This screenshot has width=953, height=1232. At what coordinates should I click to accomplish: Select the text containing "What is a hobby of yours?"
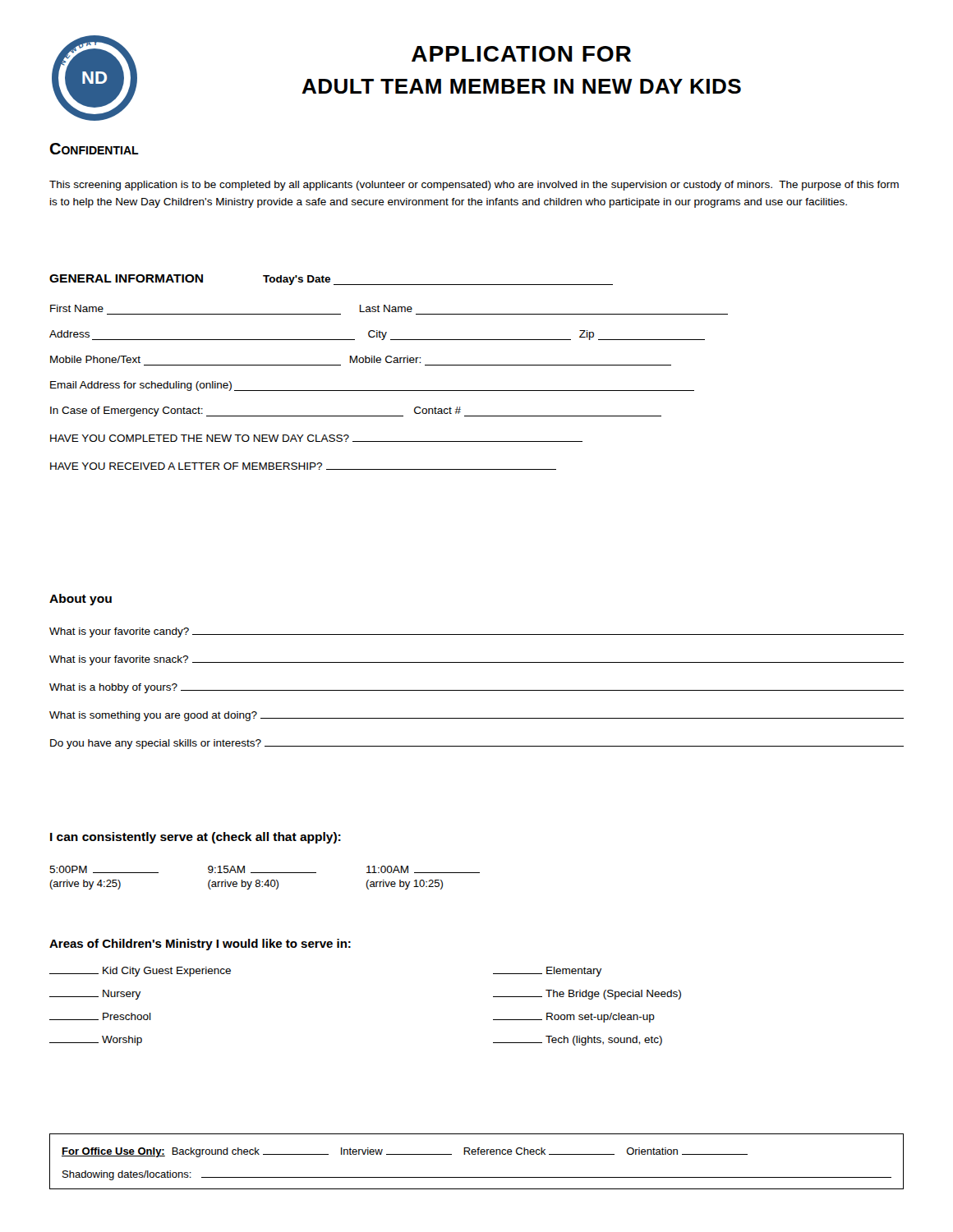[x=476, y=685]
